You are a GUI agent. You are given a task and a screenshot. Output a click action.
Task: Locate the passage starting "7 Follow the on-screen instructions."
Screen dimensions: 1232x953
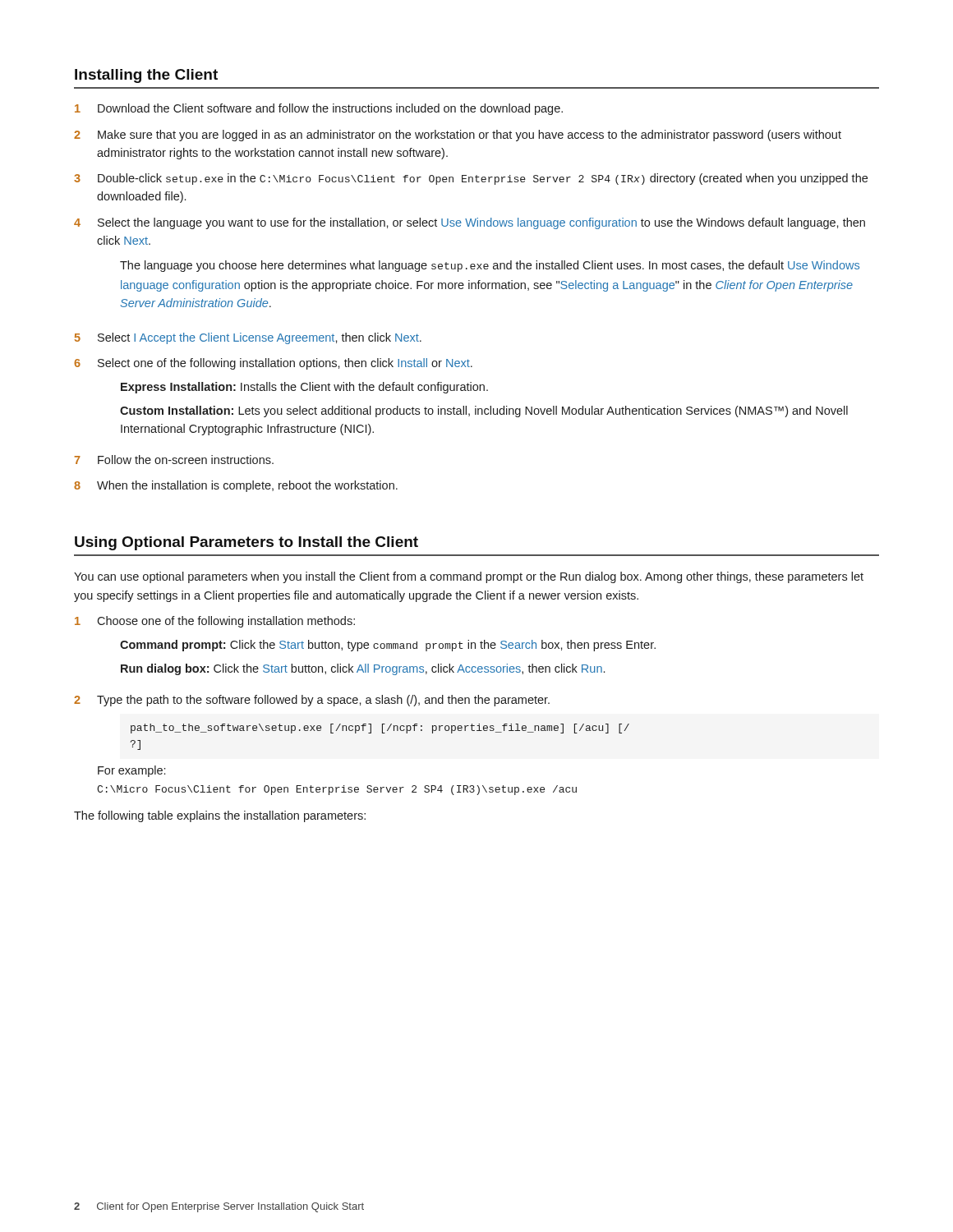click(x=174, y=460)
